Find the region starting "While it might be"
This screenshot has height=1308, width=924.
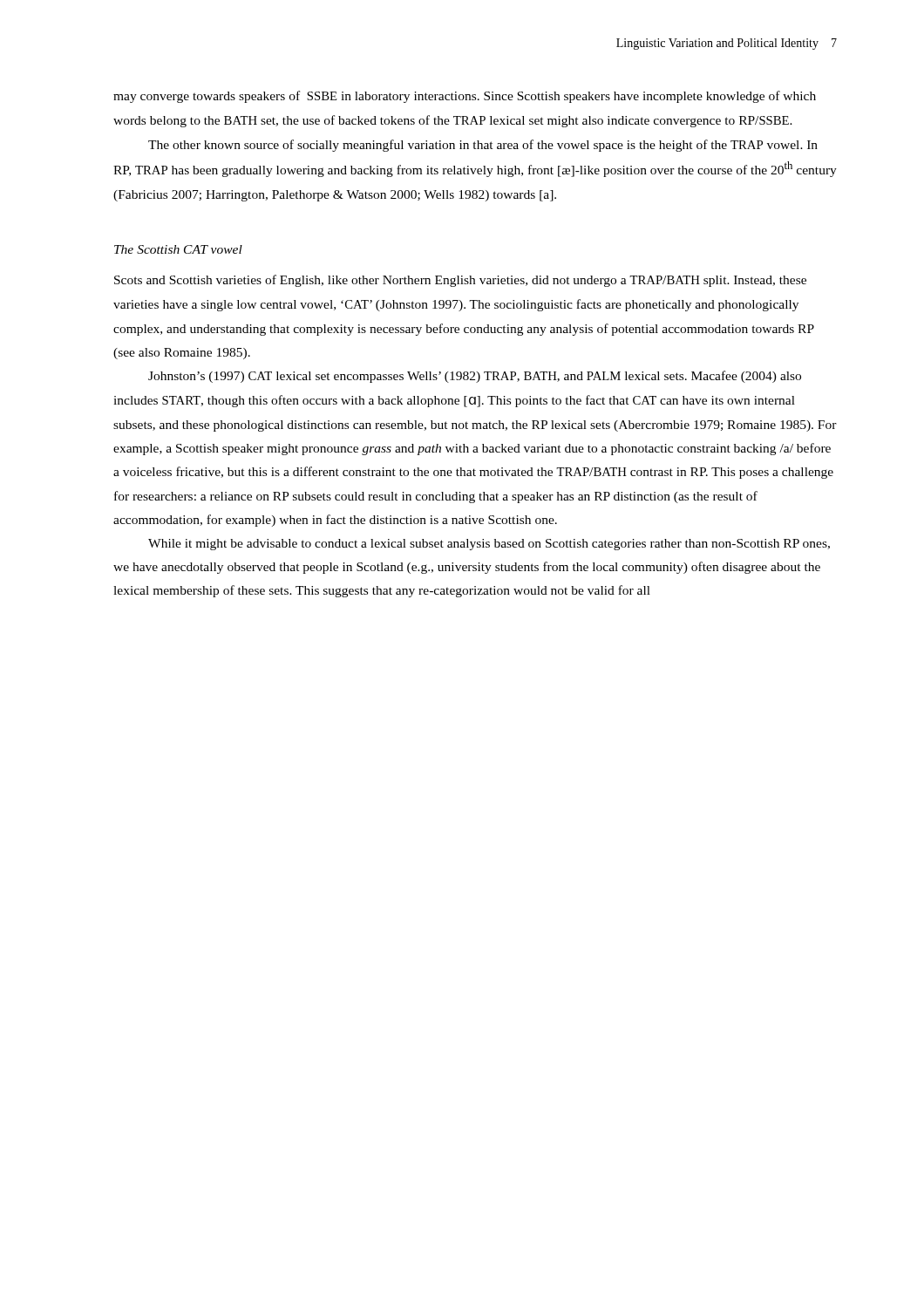pos(475,566)
